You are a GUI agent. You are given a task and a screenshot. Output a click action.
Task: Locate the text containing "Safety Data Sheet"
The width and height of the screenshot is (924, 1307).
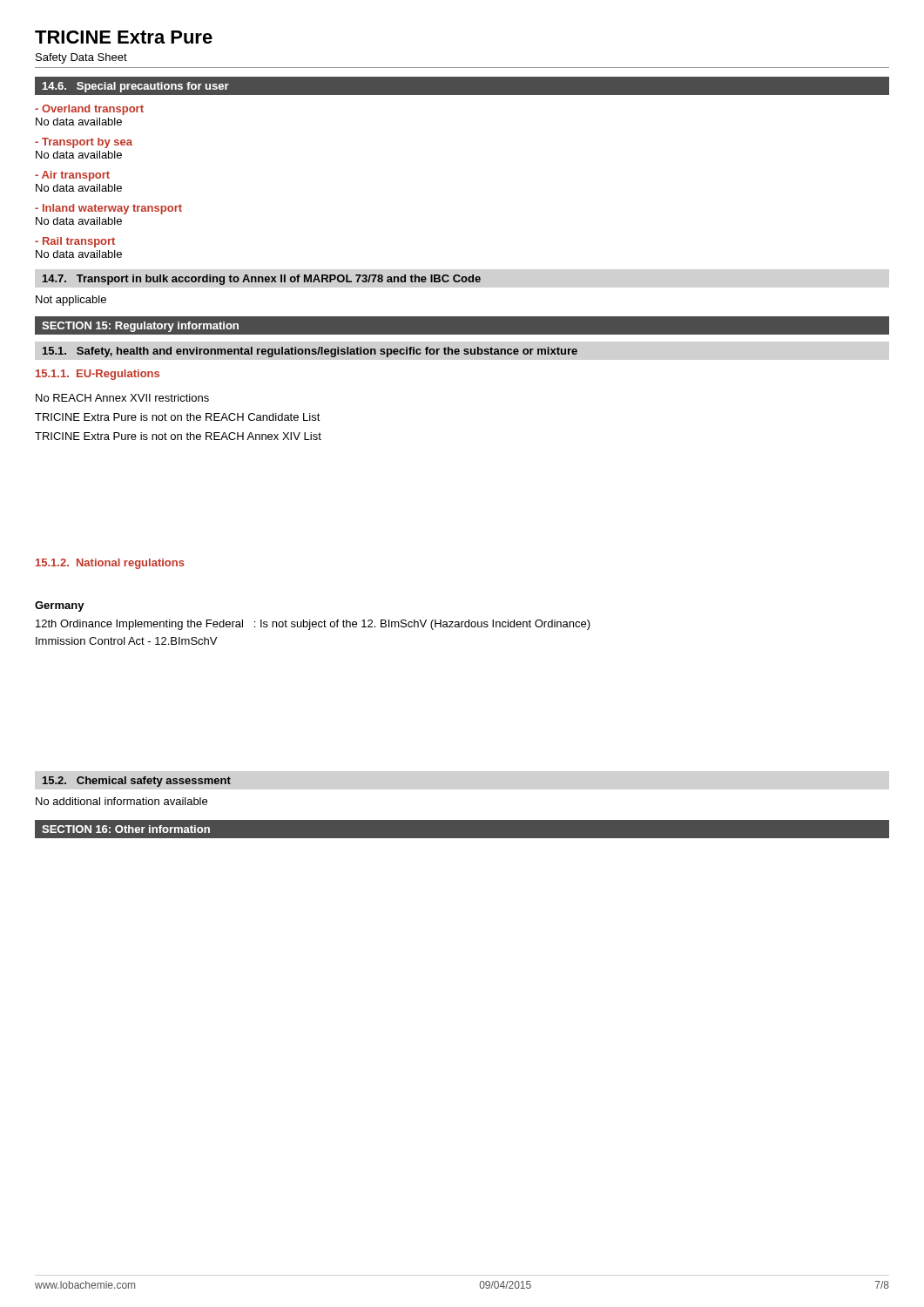(81, 57)
